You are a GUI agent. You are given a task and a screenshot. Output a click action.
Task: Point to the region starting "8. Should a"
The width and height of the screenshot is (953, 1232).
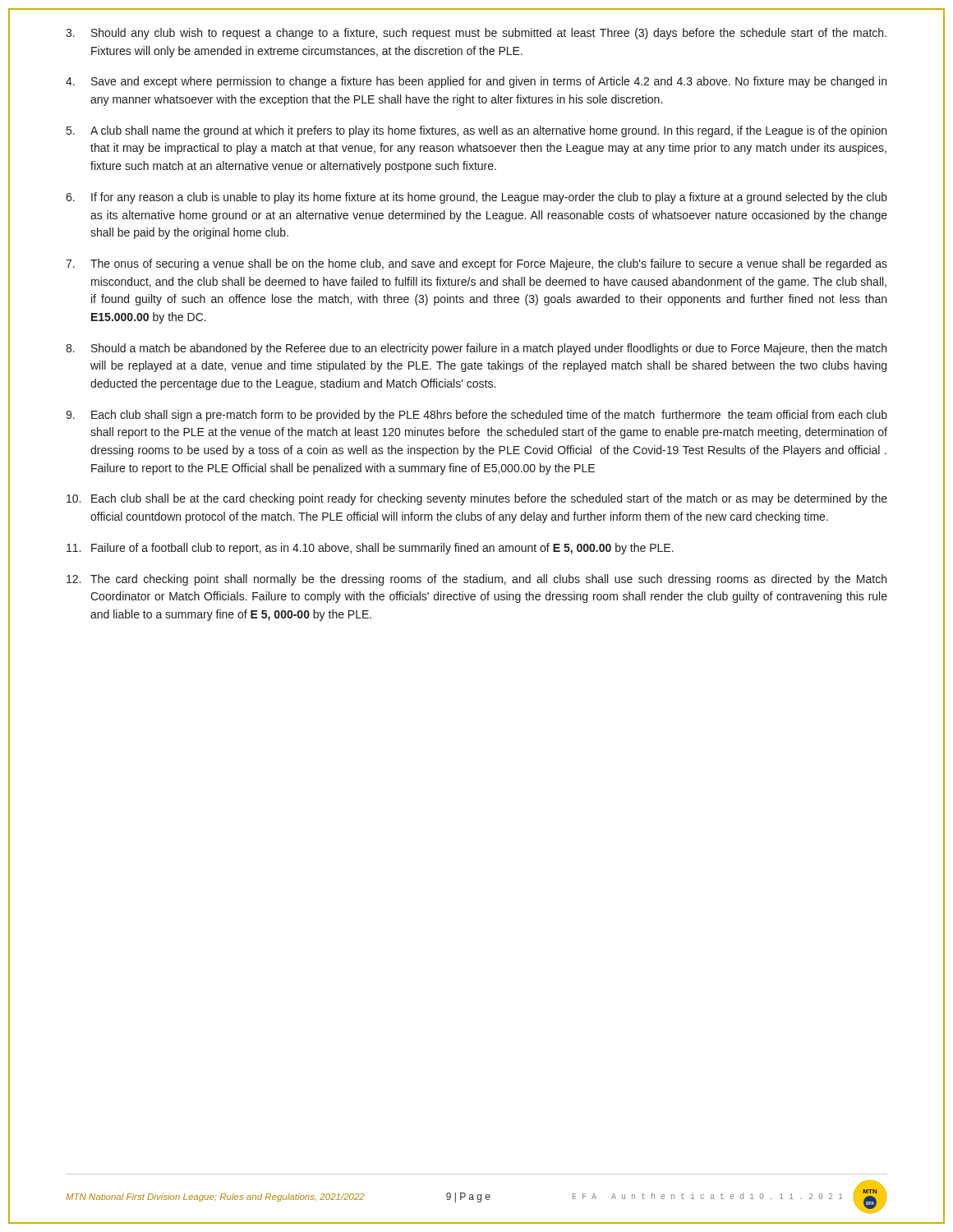click(476, 366)
